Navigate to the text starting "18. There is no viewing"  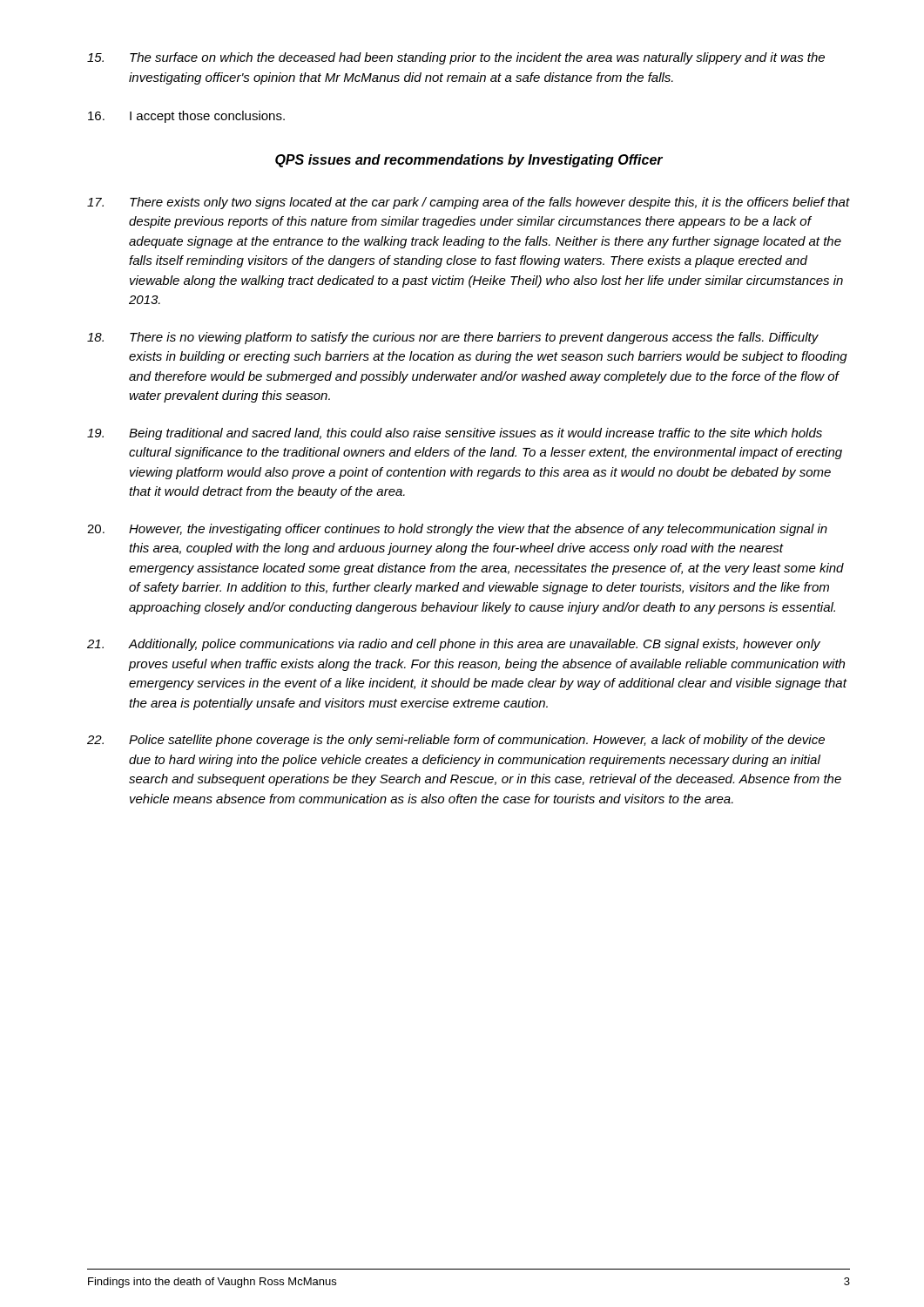click(x=469, y=366)
